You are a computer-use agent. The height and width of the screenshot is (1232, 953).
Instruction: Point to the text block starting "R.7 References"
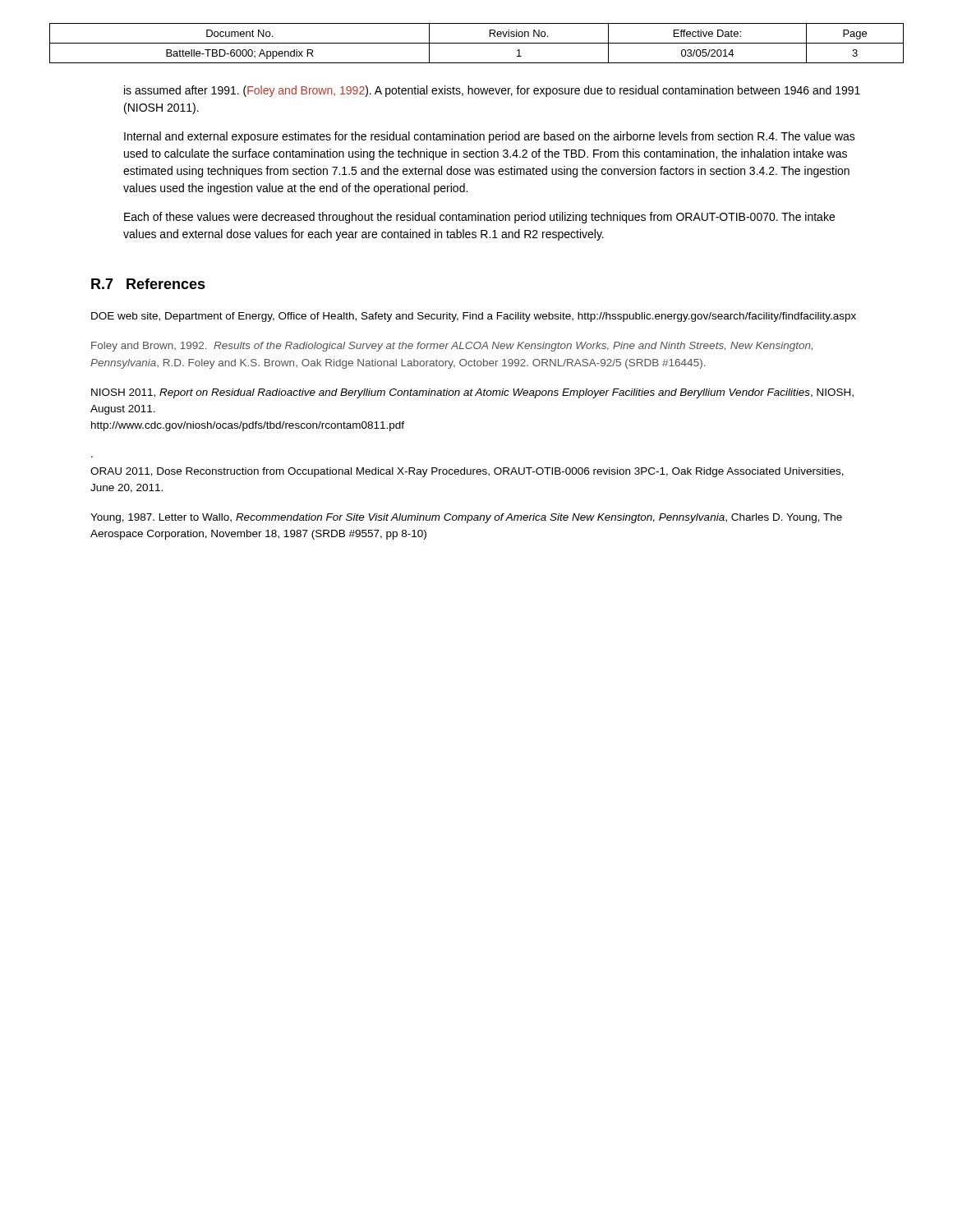(148, 284)
